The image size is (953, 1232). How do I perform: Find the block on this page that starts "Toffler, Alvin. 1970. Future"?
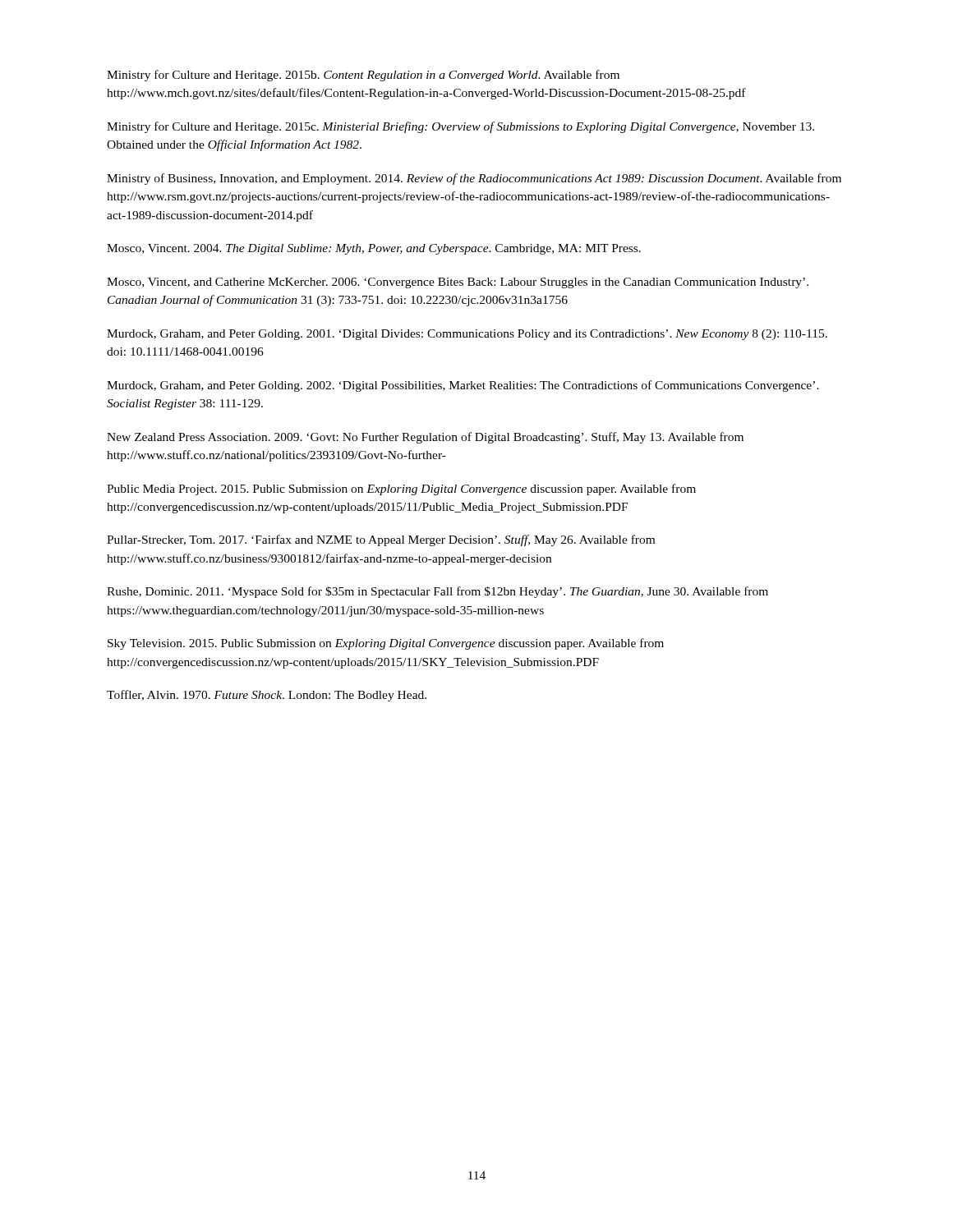[267, 695]
